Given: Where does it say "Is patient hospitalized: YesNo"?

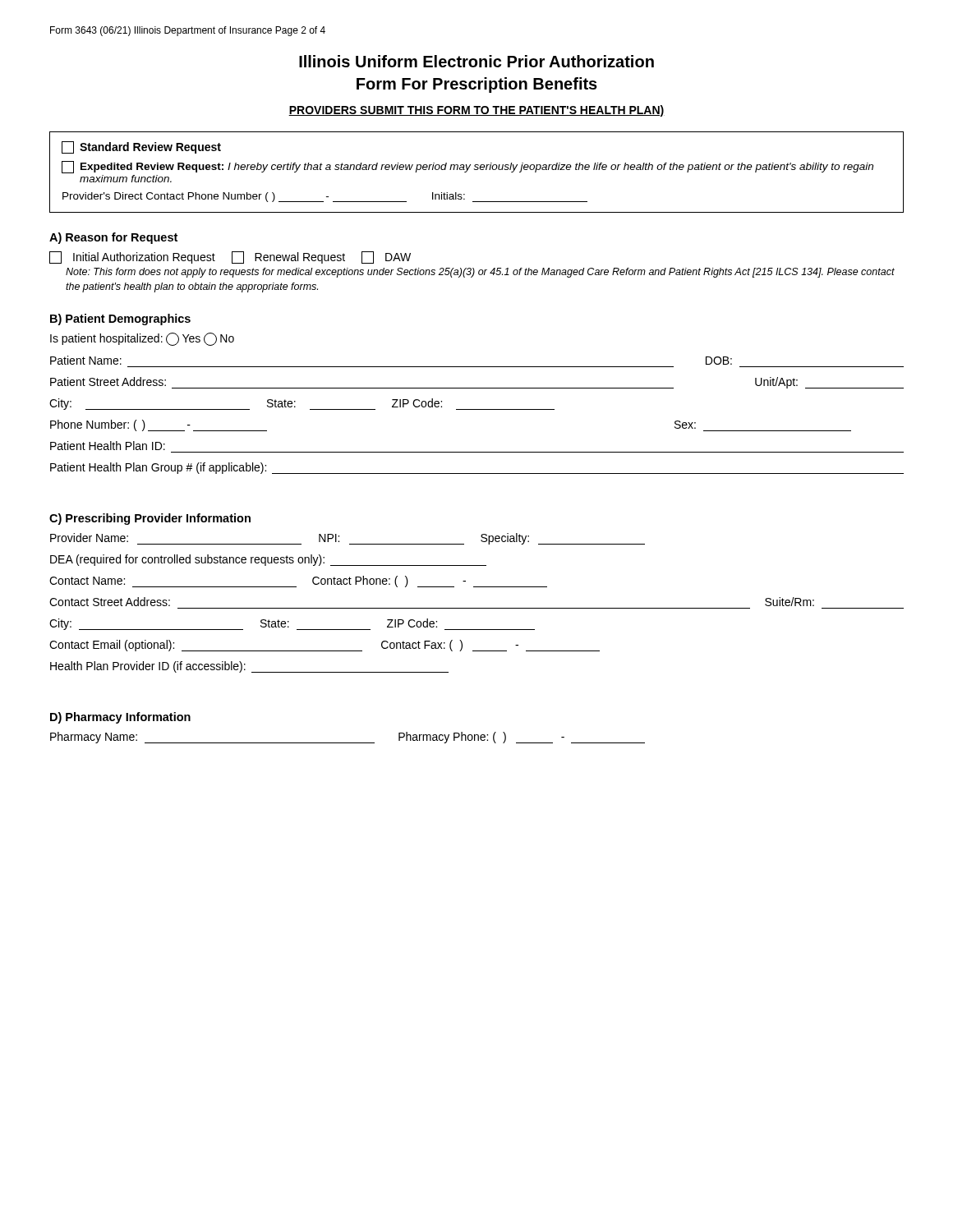Looking at the screenshot, I should pos(142,339).
